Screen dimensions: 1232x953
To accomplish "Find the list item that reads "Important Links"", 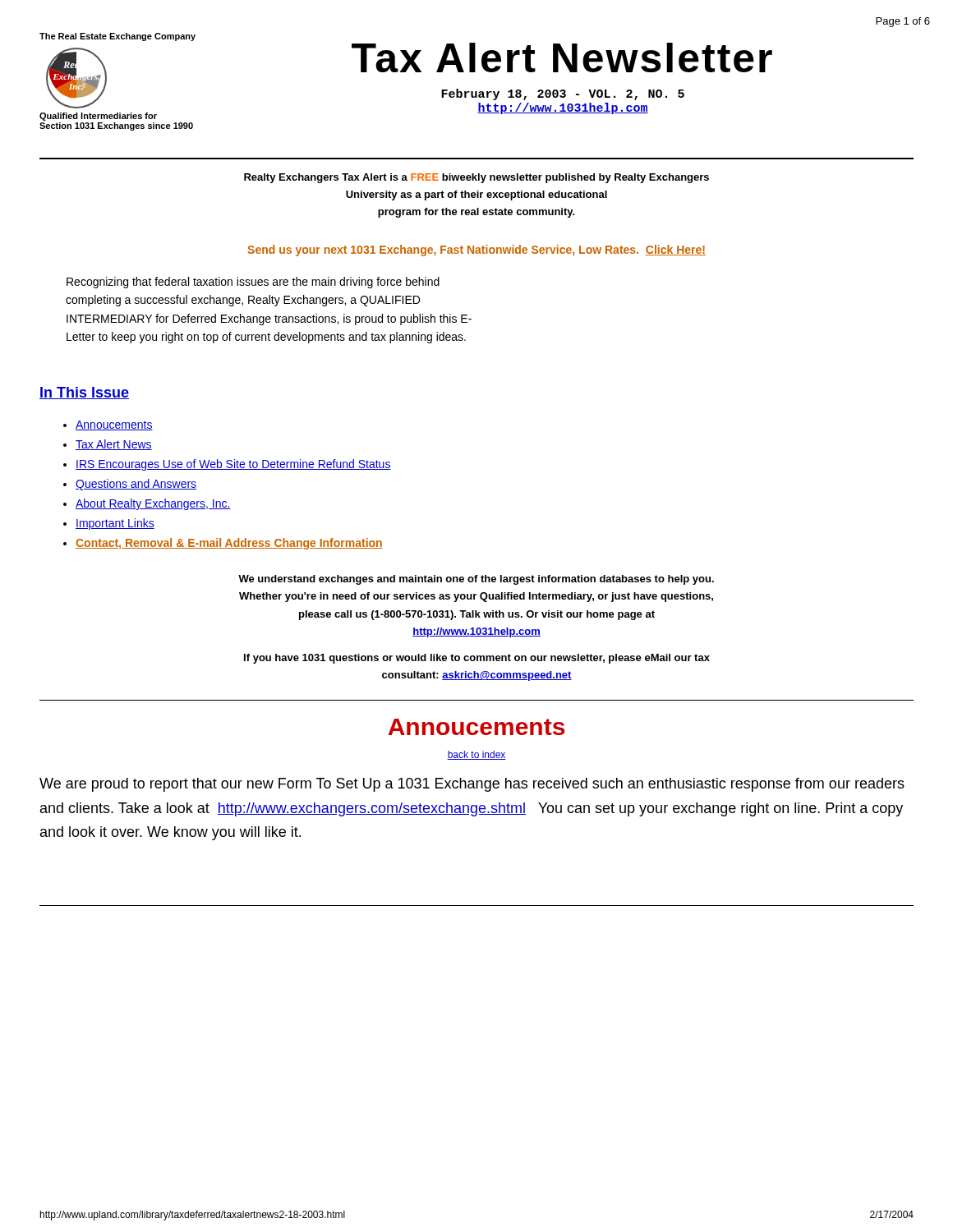I will pos(109,524).
